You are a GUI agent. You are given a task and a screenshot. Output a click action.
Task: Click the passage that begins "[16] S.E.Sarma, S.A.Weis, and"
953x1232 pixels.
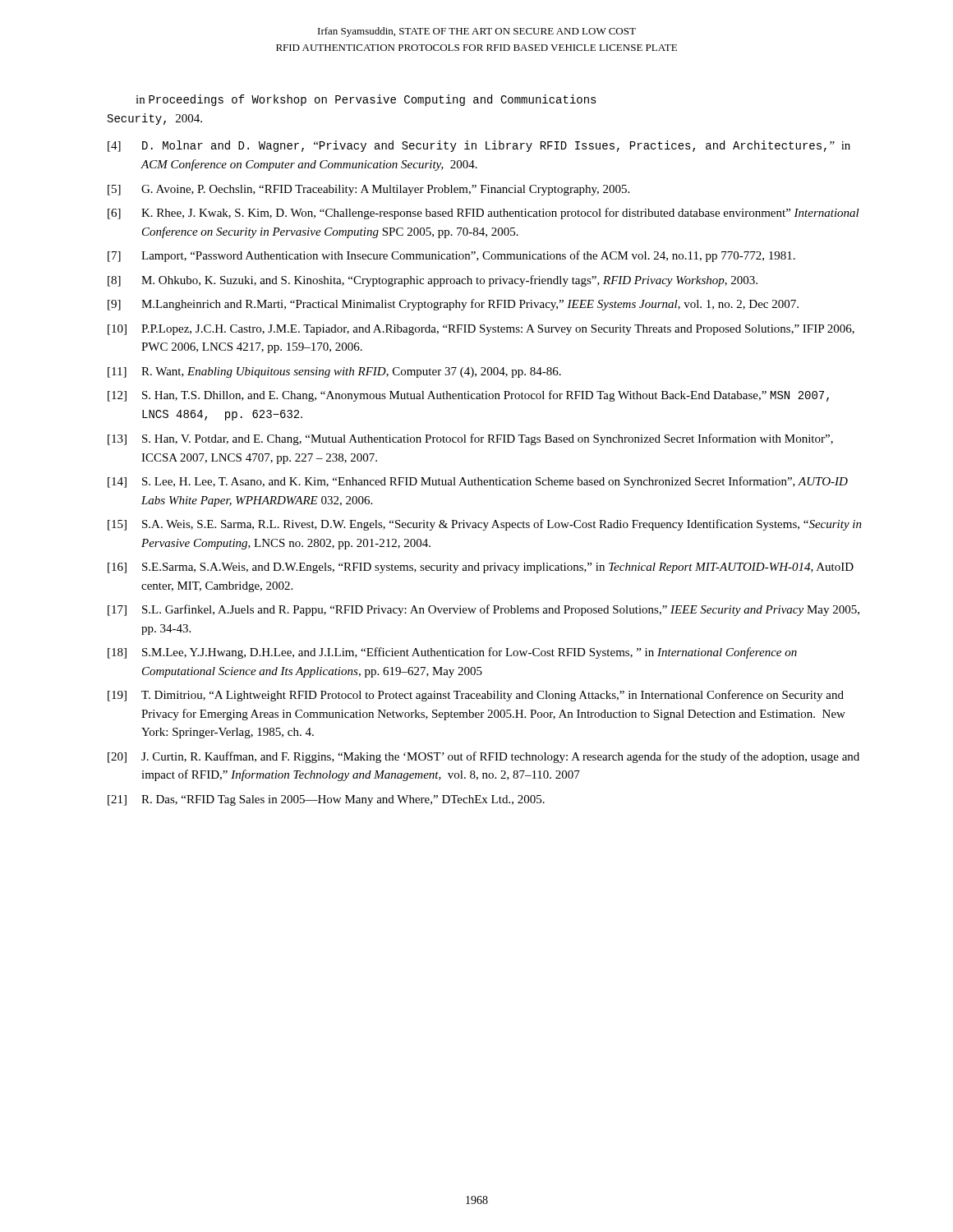pos(489,576)
